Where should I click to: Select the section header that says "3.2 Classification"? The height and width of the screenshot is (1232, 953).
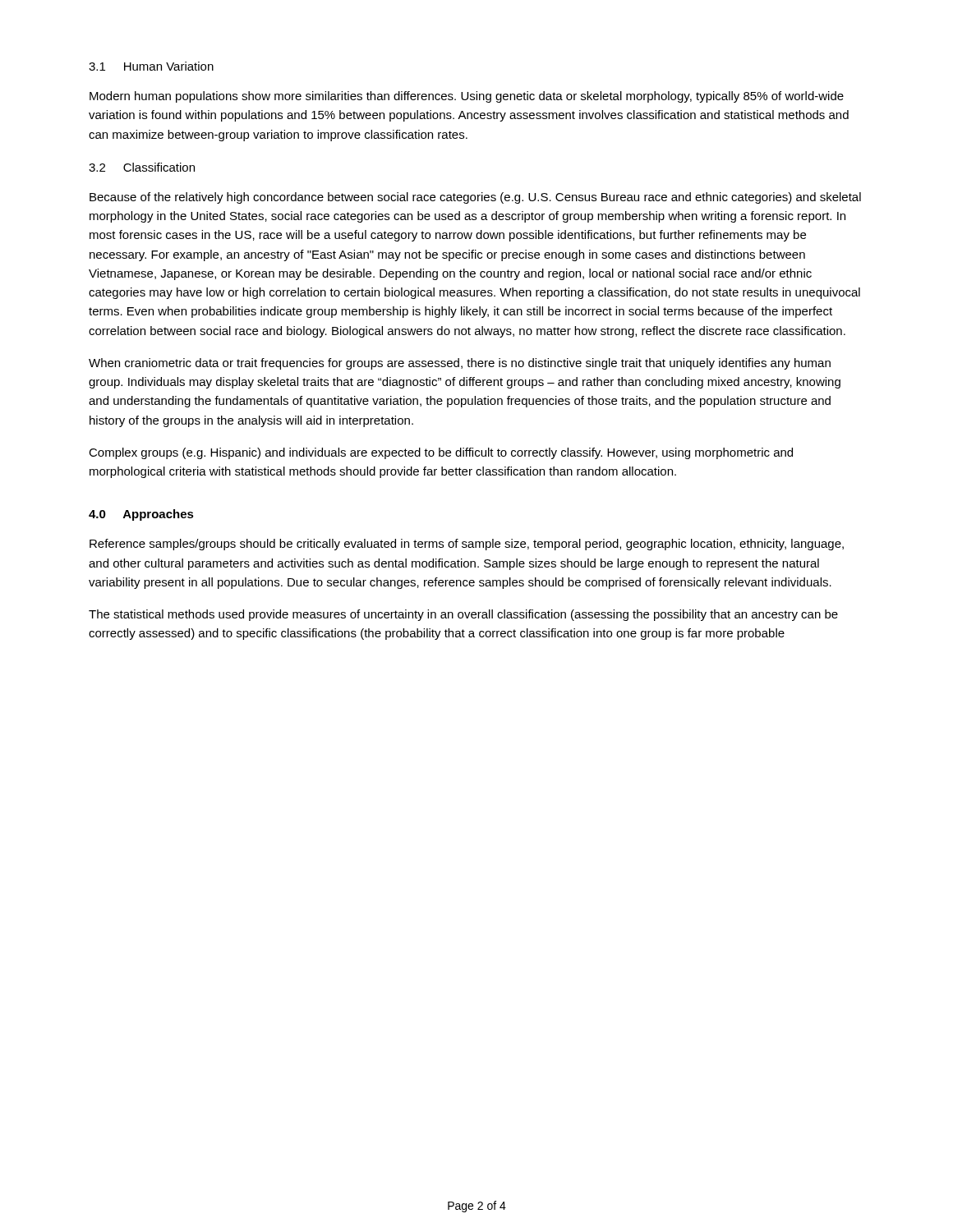[x=142, y=167]
